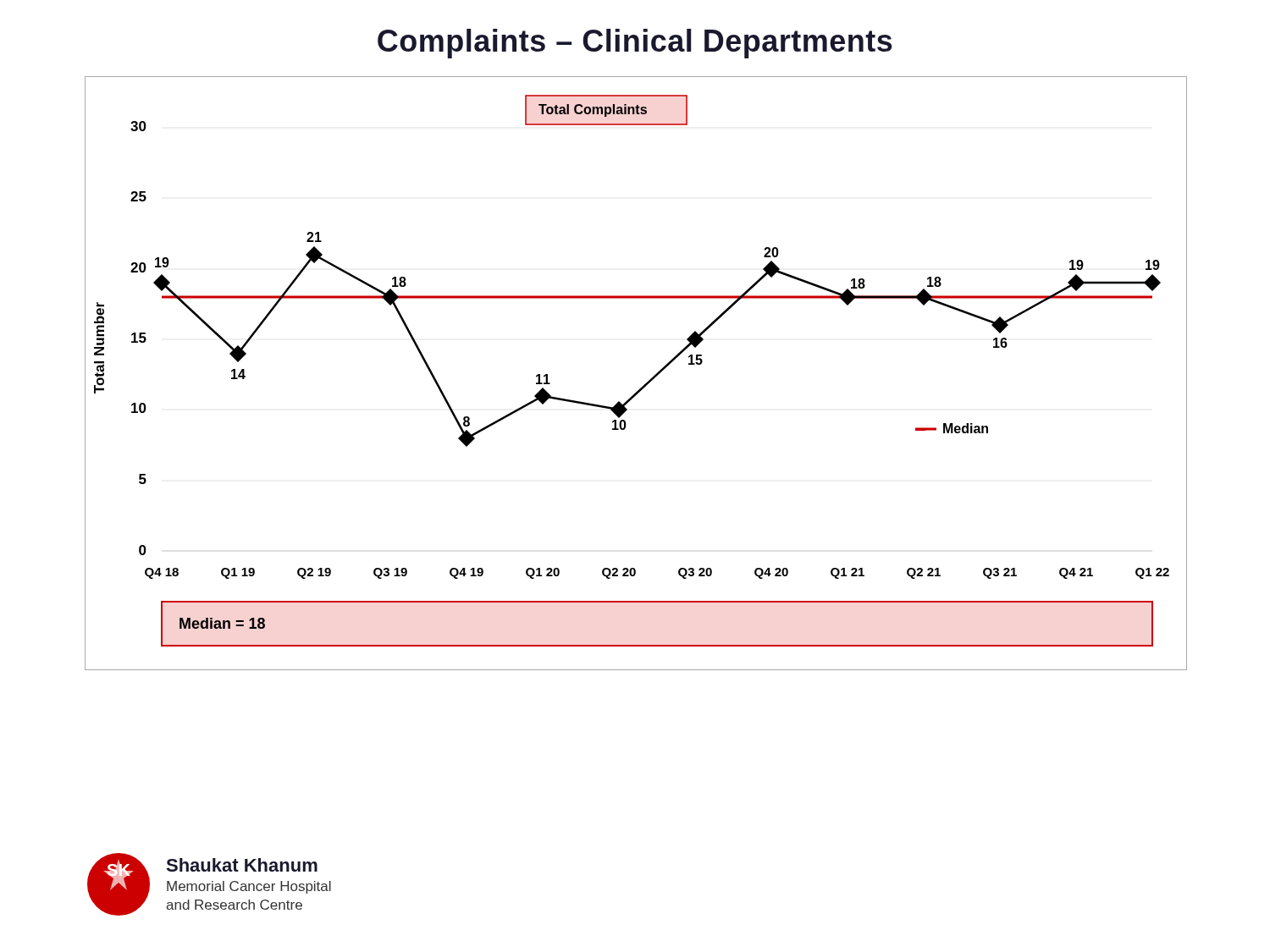The height and width of the screenshot is (952, 1270).
Task: Locate the line chart
Action: click(636, 373)
